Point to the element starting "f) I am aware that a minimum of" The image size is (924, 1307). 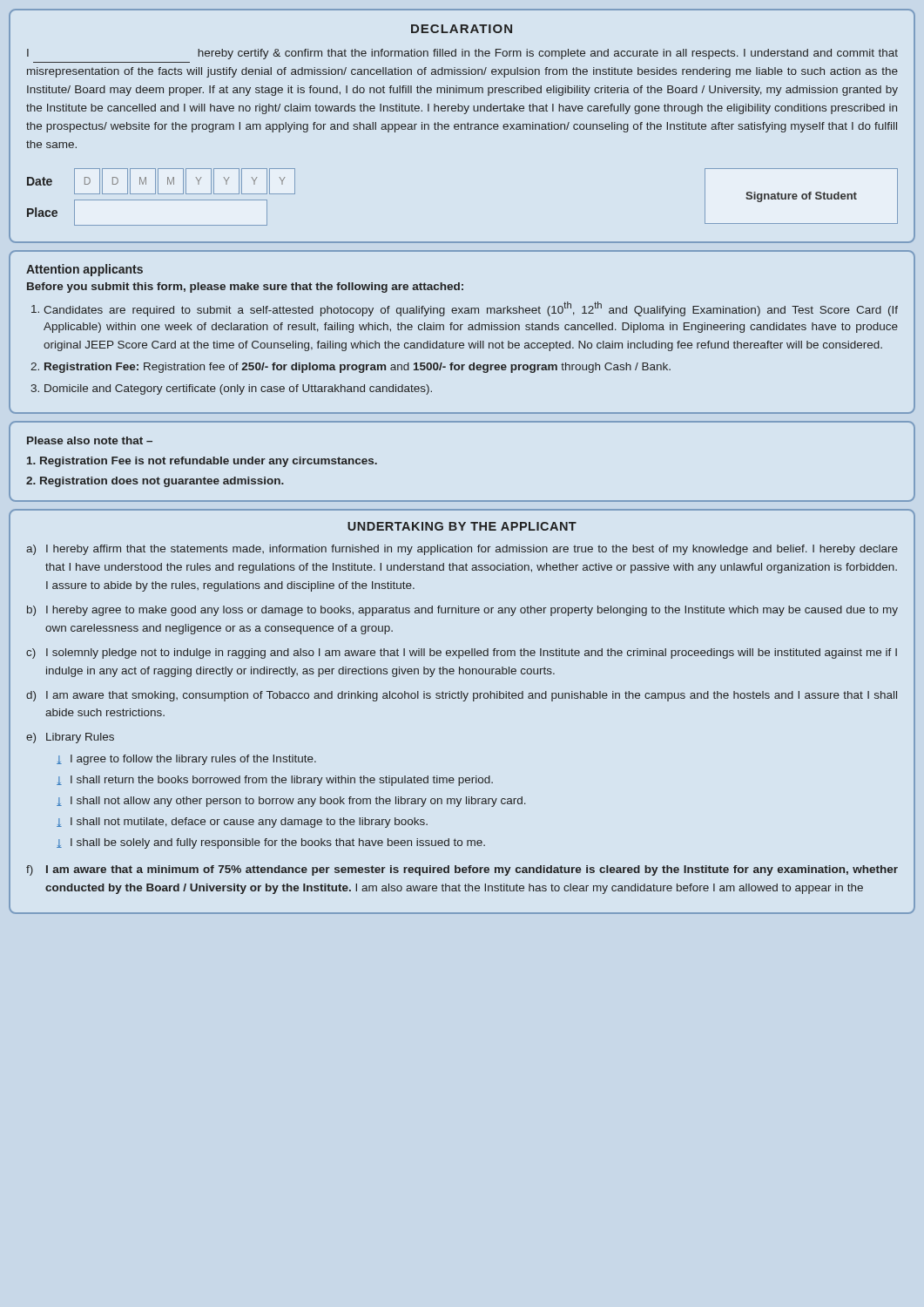click(462, 879)
